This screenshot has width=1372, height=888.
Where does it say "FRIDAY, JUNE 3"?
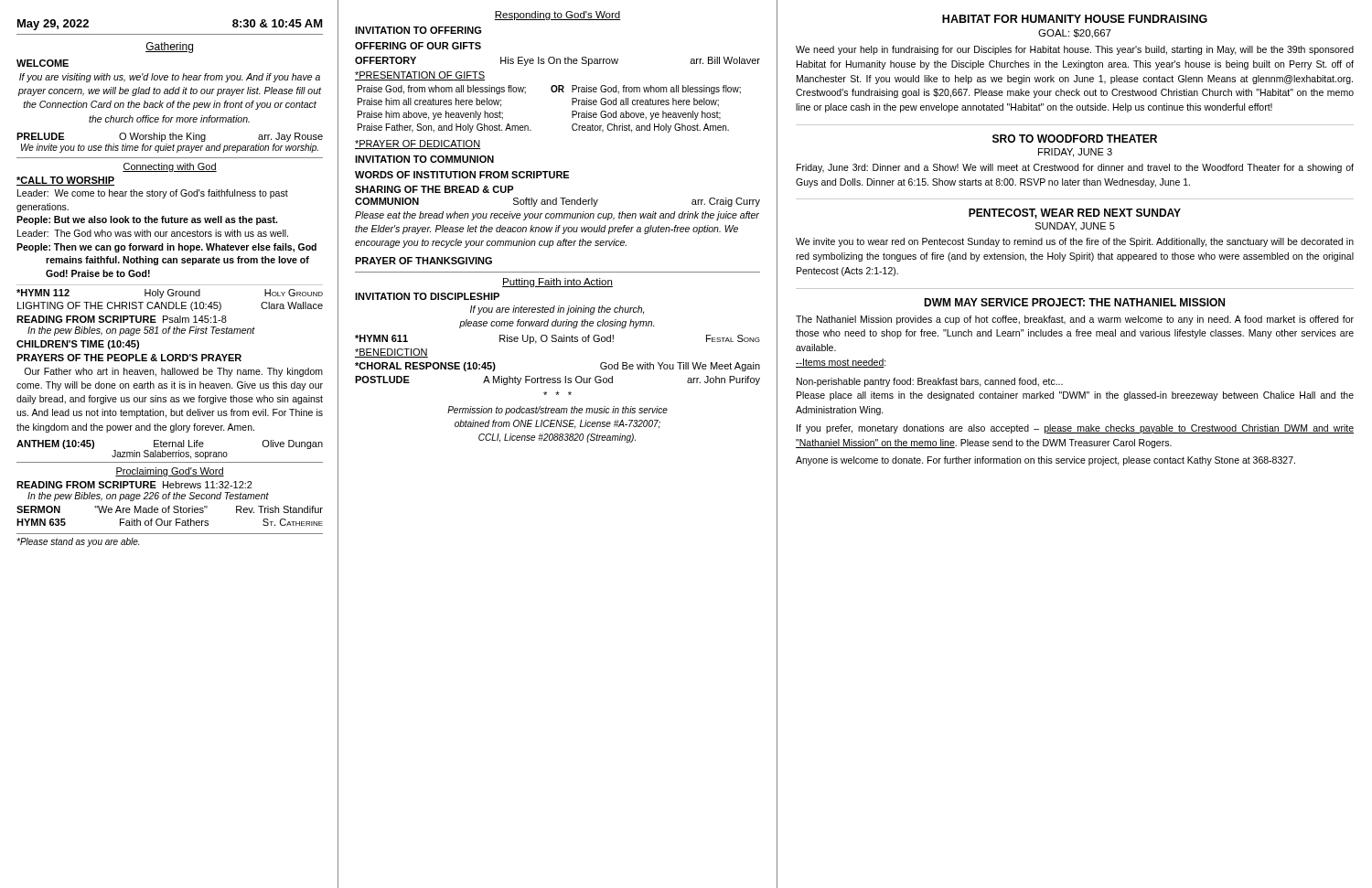tap(1075, 152)
